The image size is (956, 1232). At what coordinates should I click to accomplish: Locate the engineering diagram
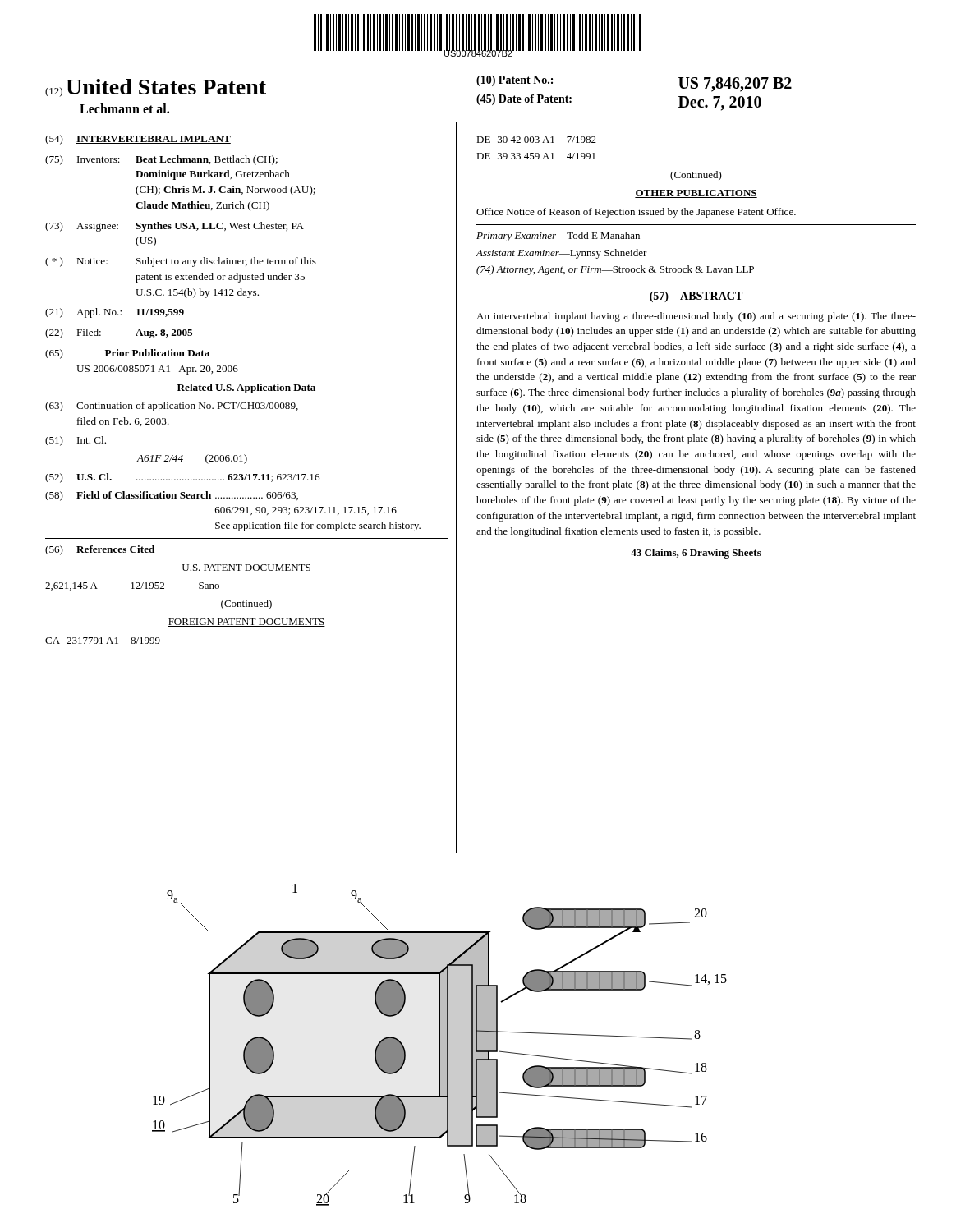pos(478,1039)
